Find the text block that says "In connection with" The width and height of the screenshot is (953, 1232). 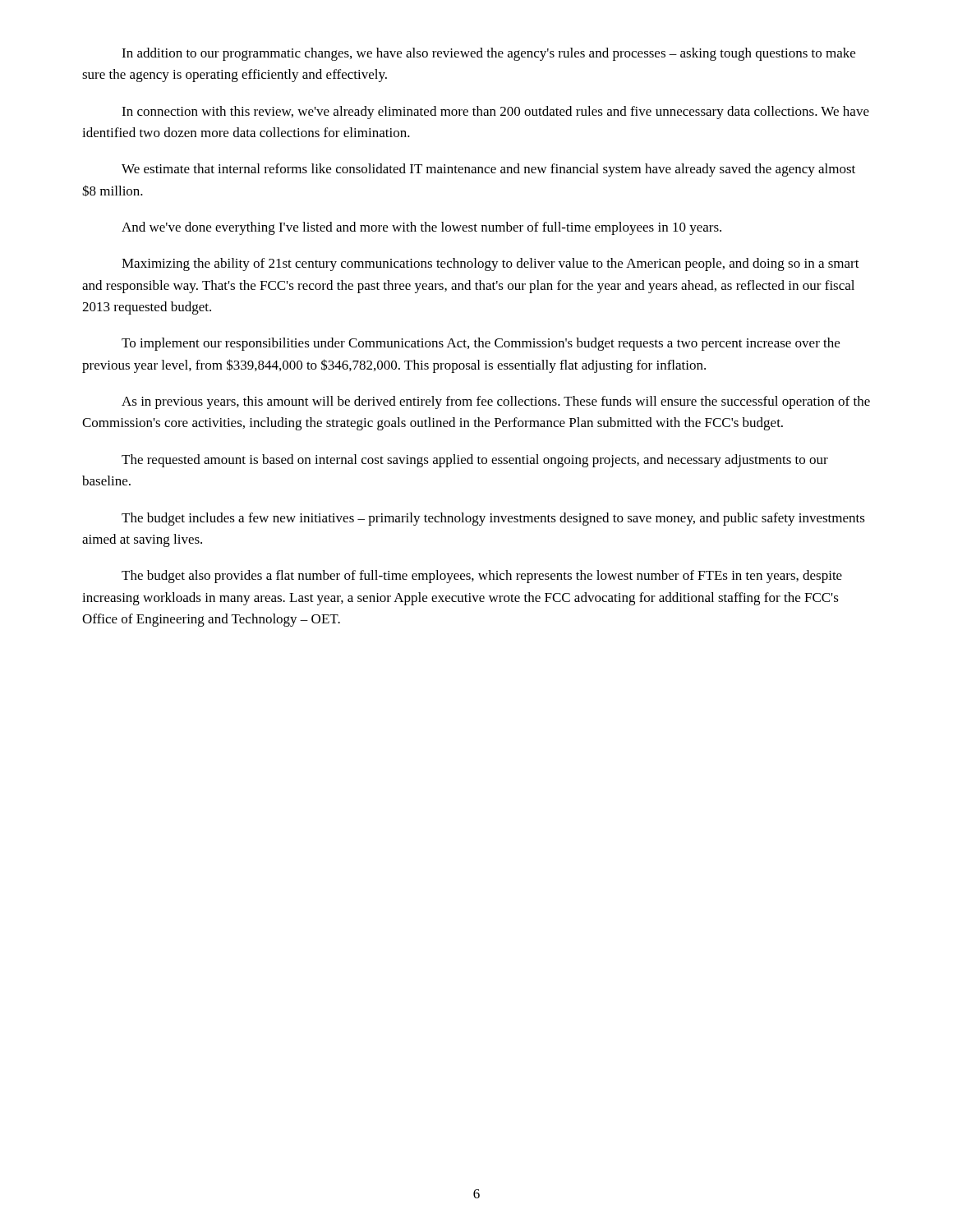point(476,122)
